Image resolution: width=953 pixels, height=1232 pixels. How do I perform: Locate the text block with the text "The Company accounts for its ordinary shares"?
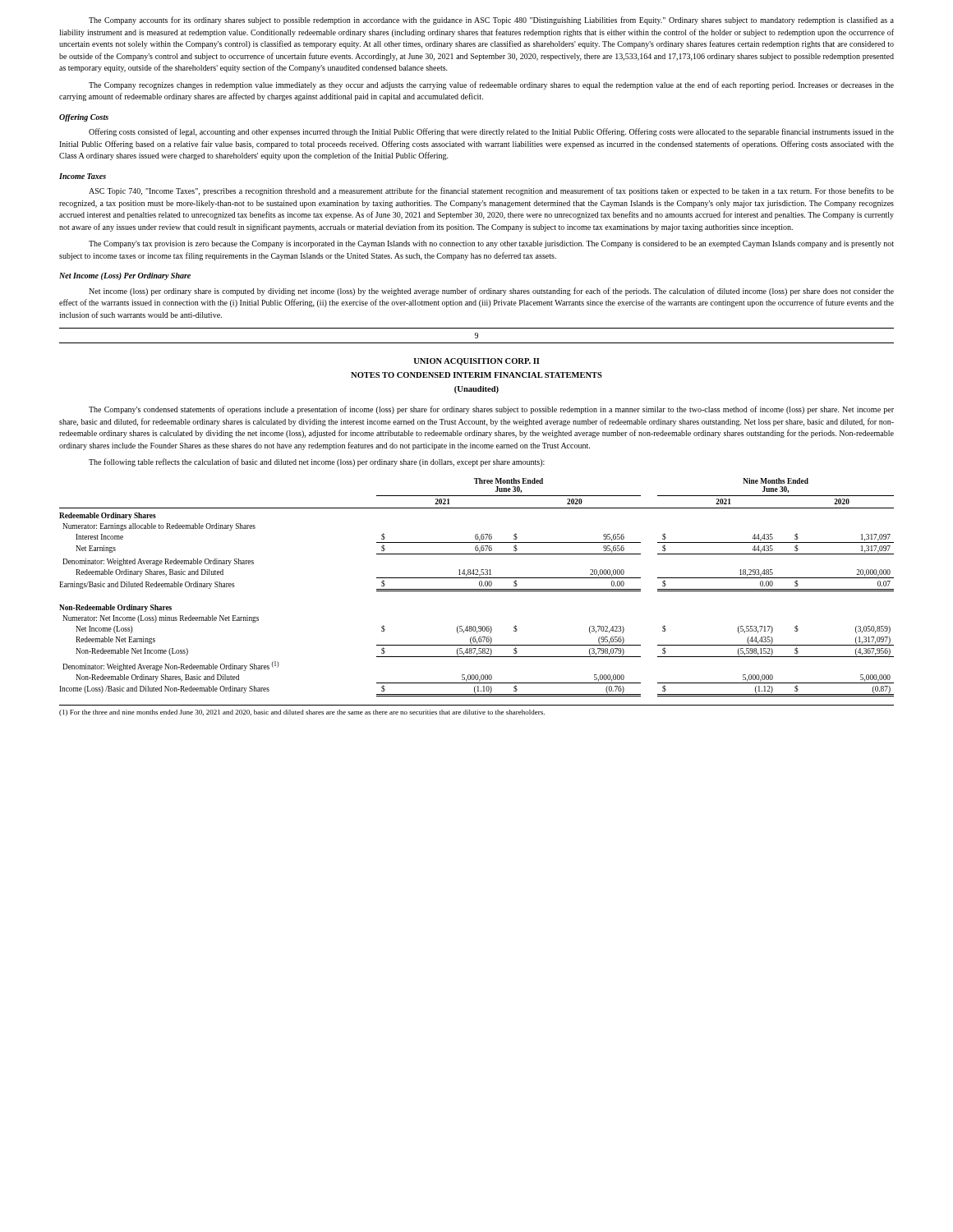point(476,45)
